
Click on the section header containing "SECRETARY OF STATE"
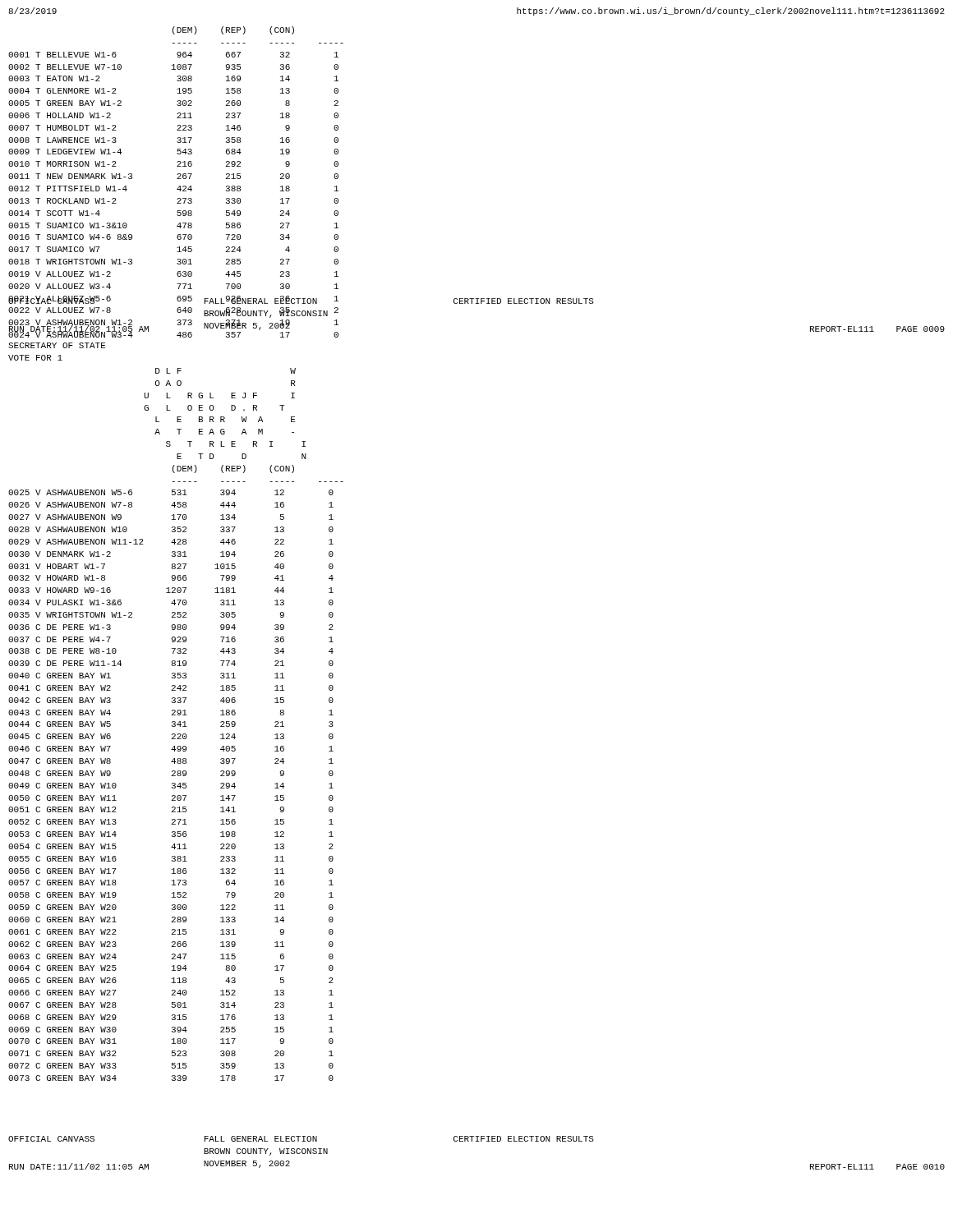57,346
